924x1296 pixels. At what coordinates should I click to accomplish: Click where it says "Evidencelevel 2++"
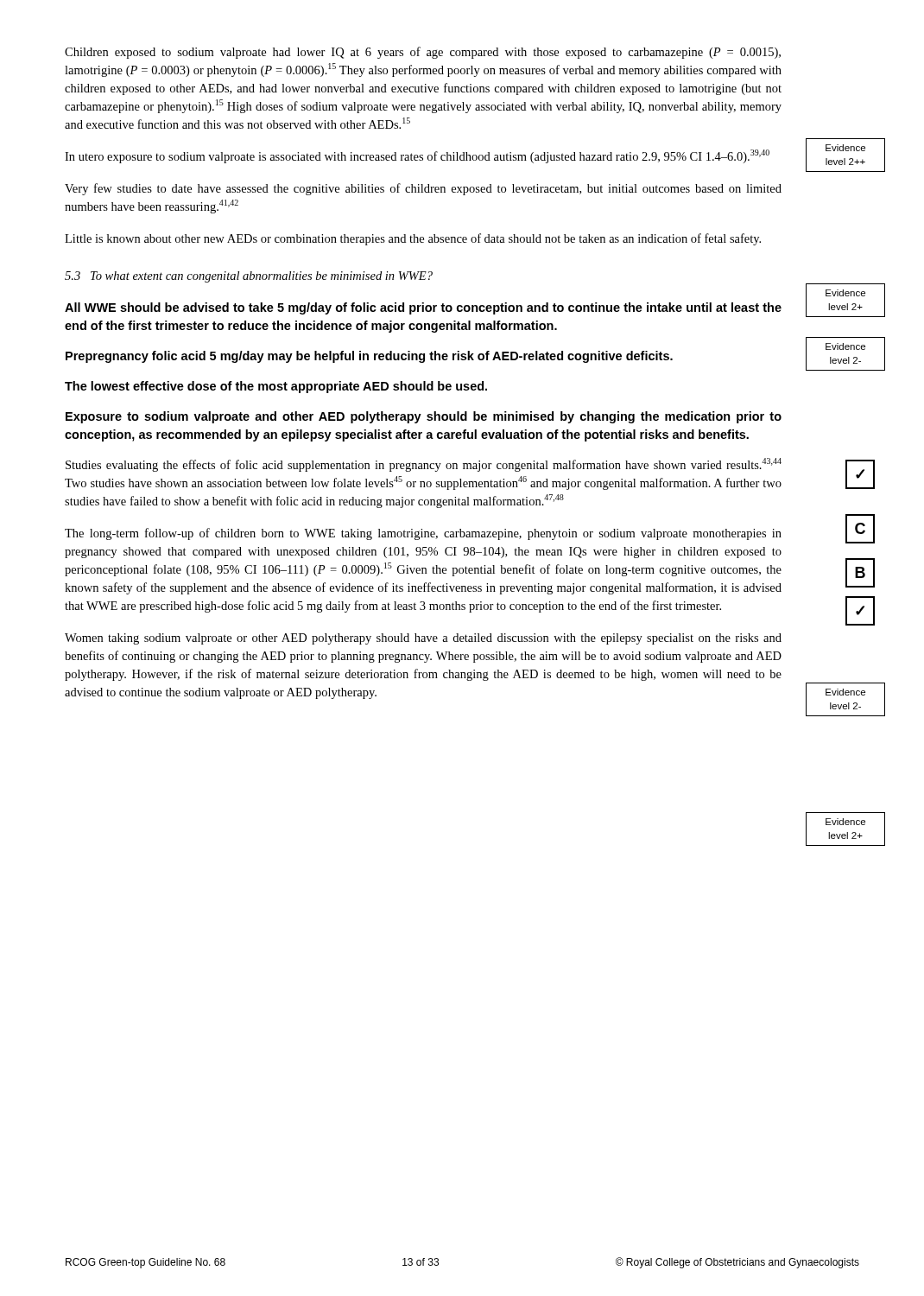[845, 154]
